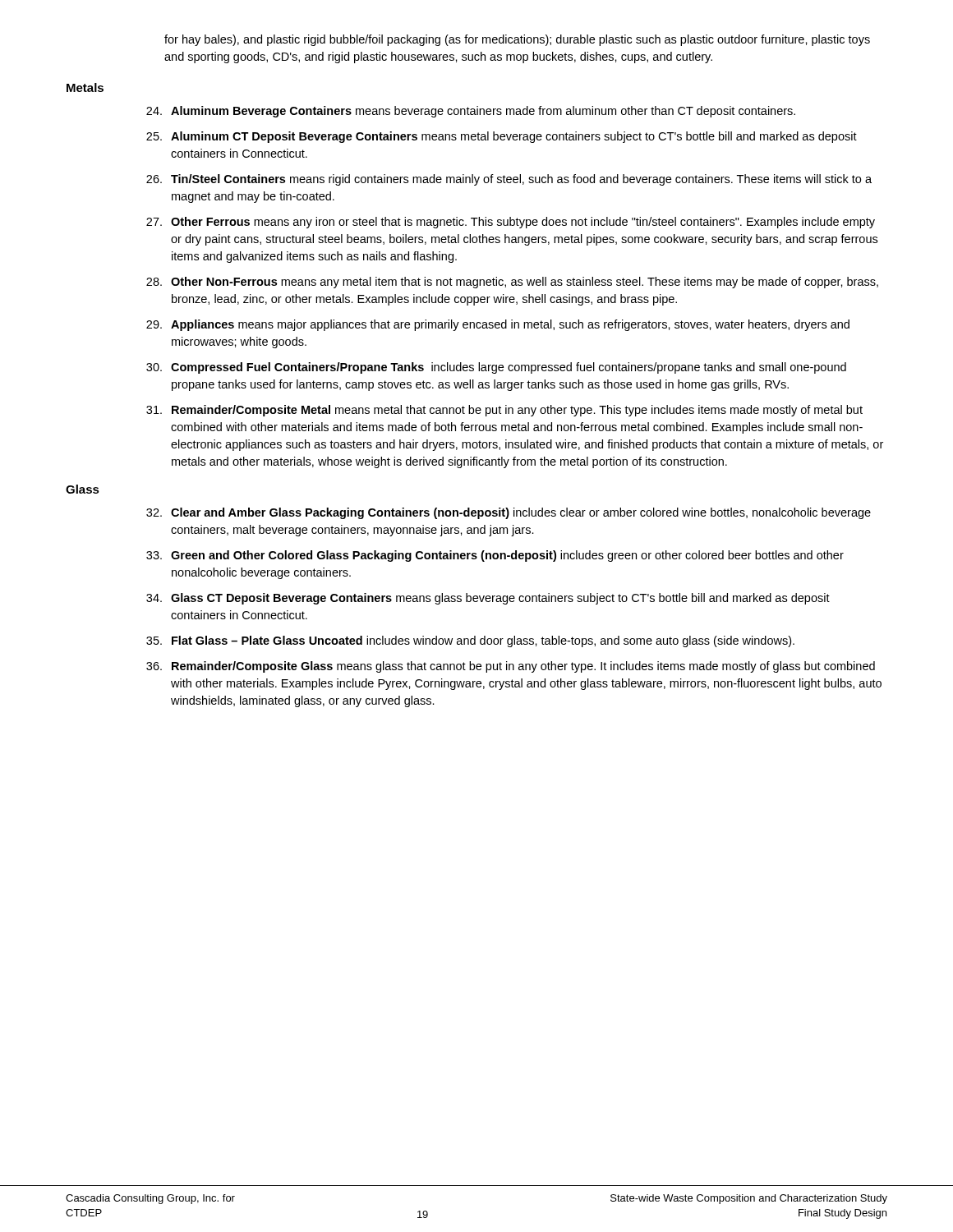Locate the list item that says "24. Aluminum Beverage Containers means beverage"

(509, 111)
